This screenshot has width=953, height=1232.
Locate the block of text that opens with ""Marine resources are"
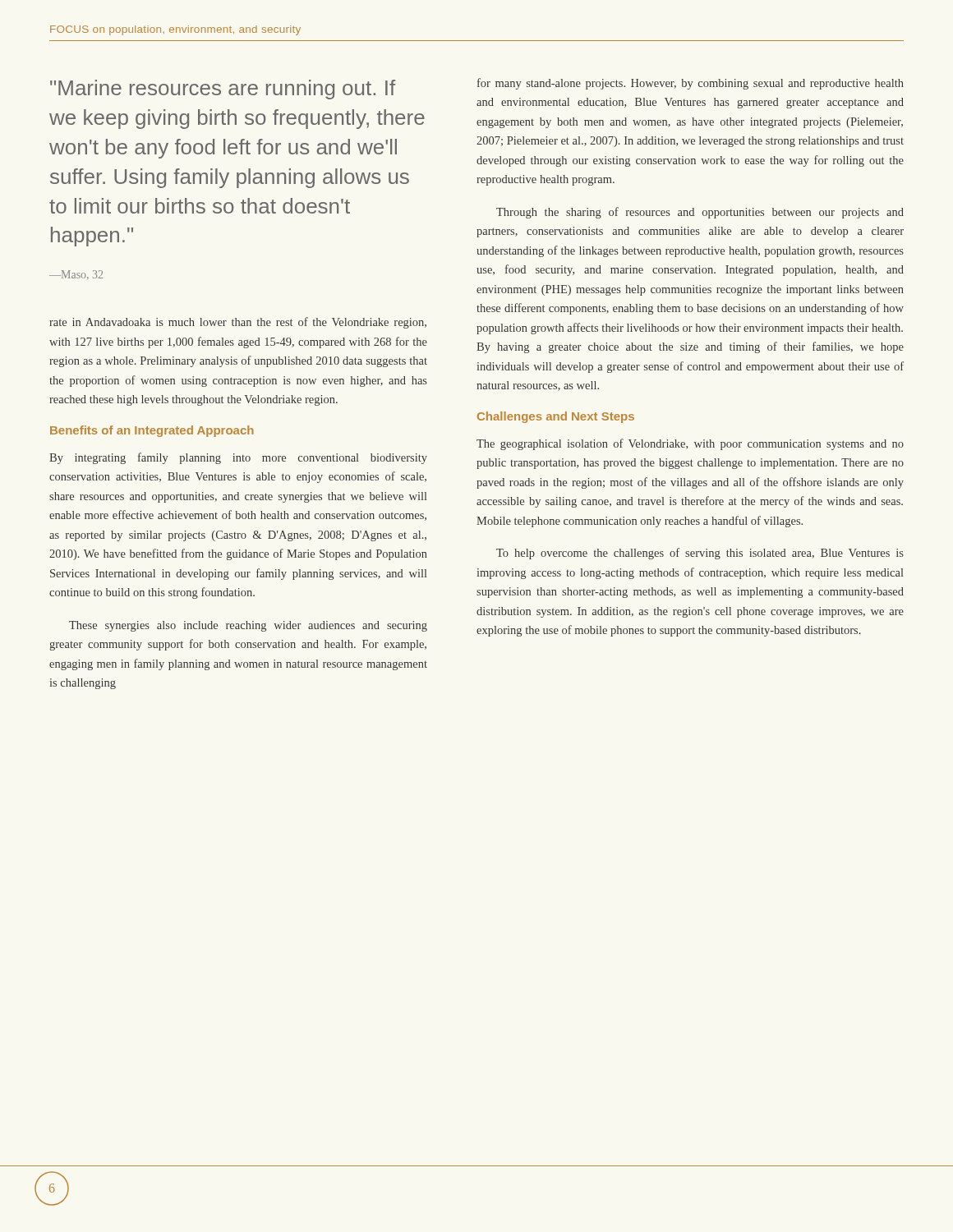click(237, 162)
